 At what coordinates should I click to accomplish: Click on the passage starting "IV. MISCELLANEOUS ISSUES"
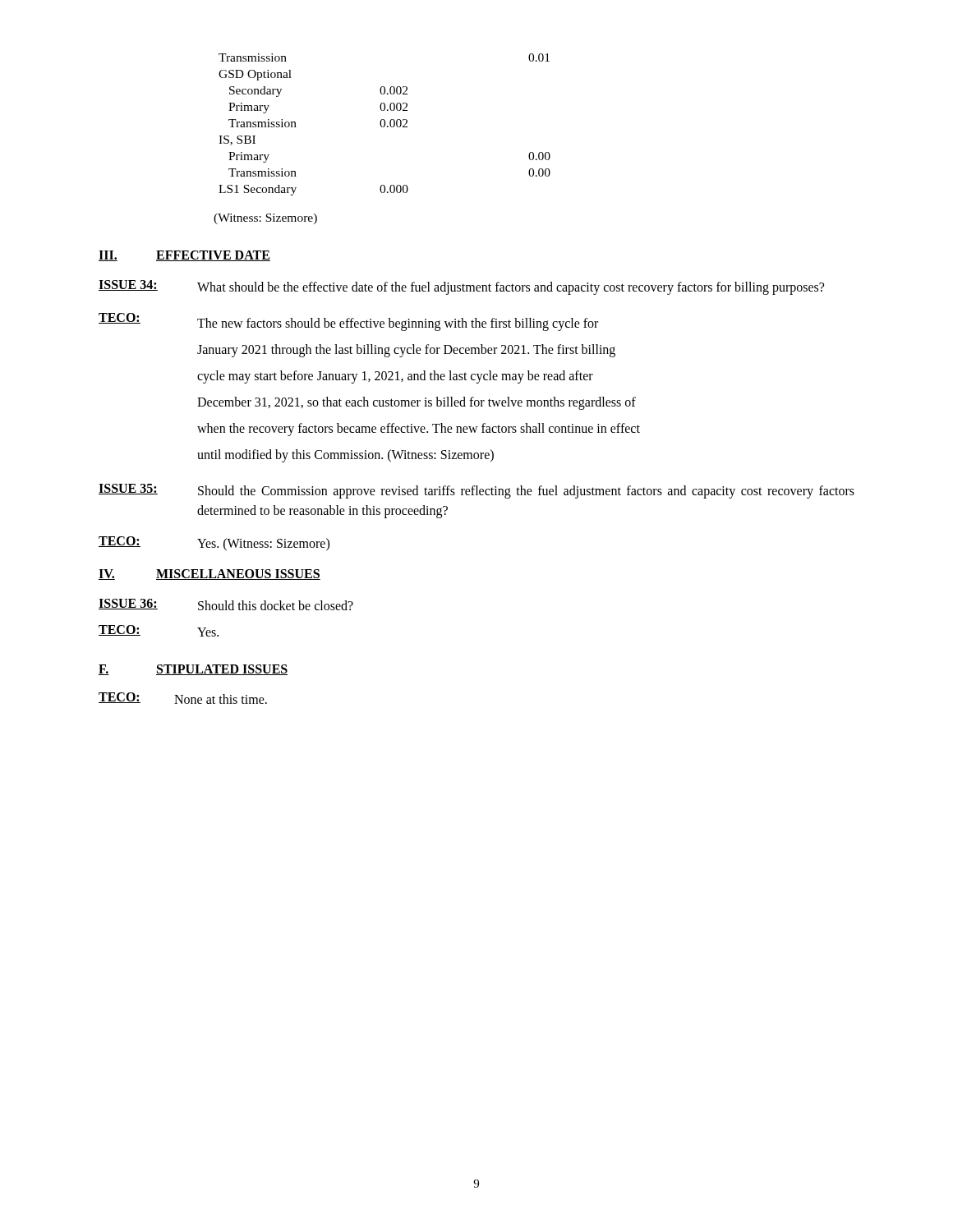tap(209, 574)
